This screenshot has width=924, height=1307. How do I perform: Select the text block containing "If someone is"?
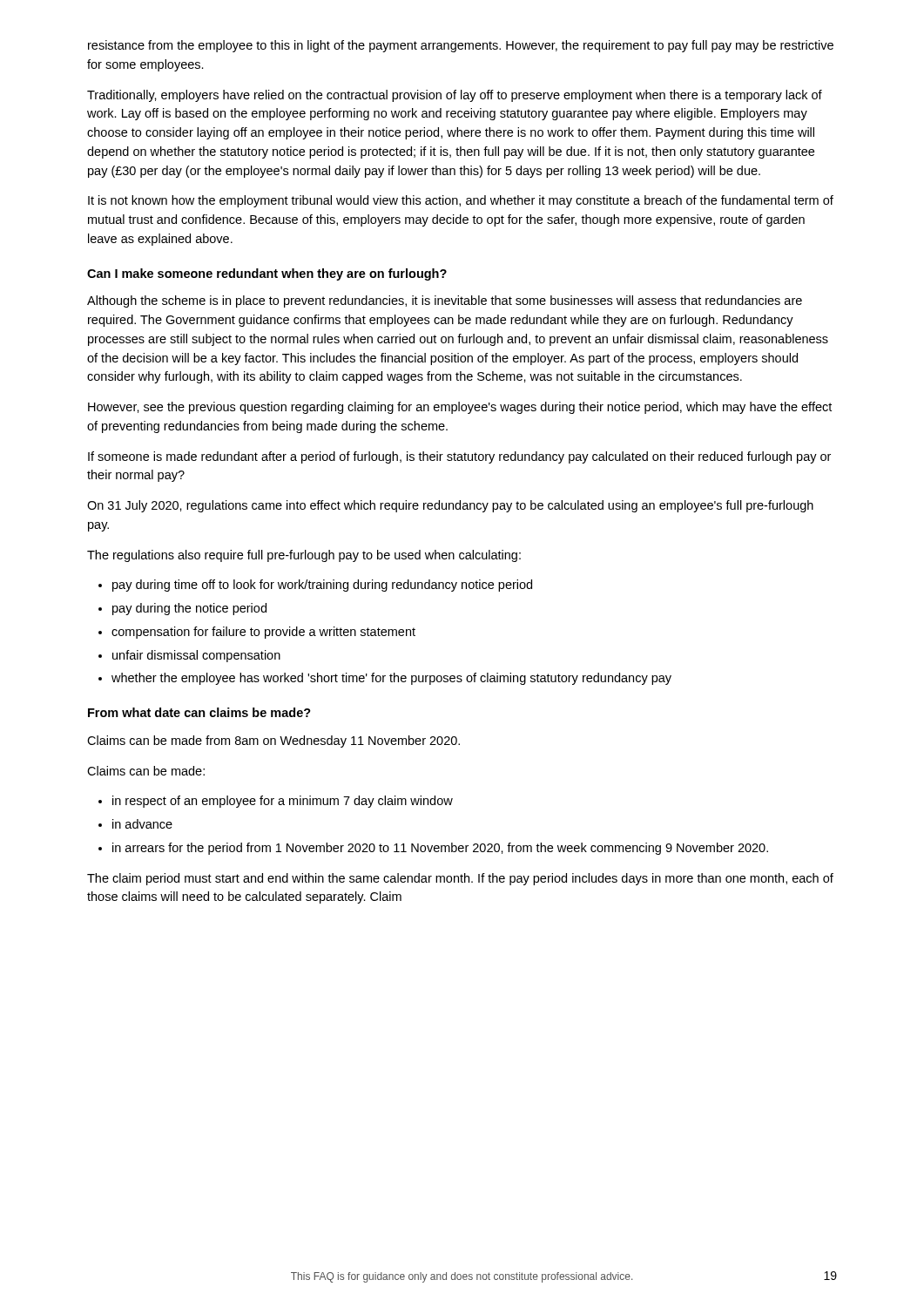[462, 466]
